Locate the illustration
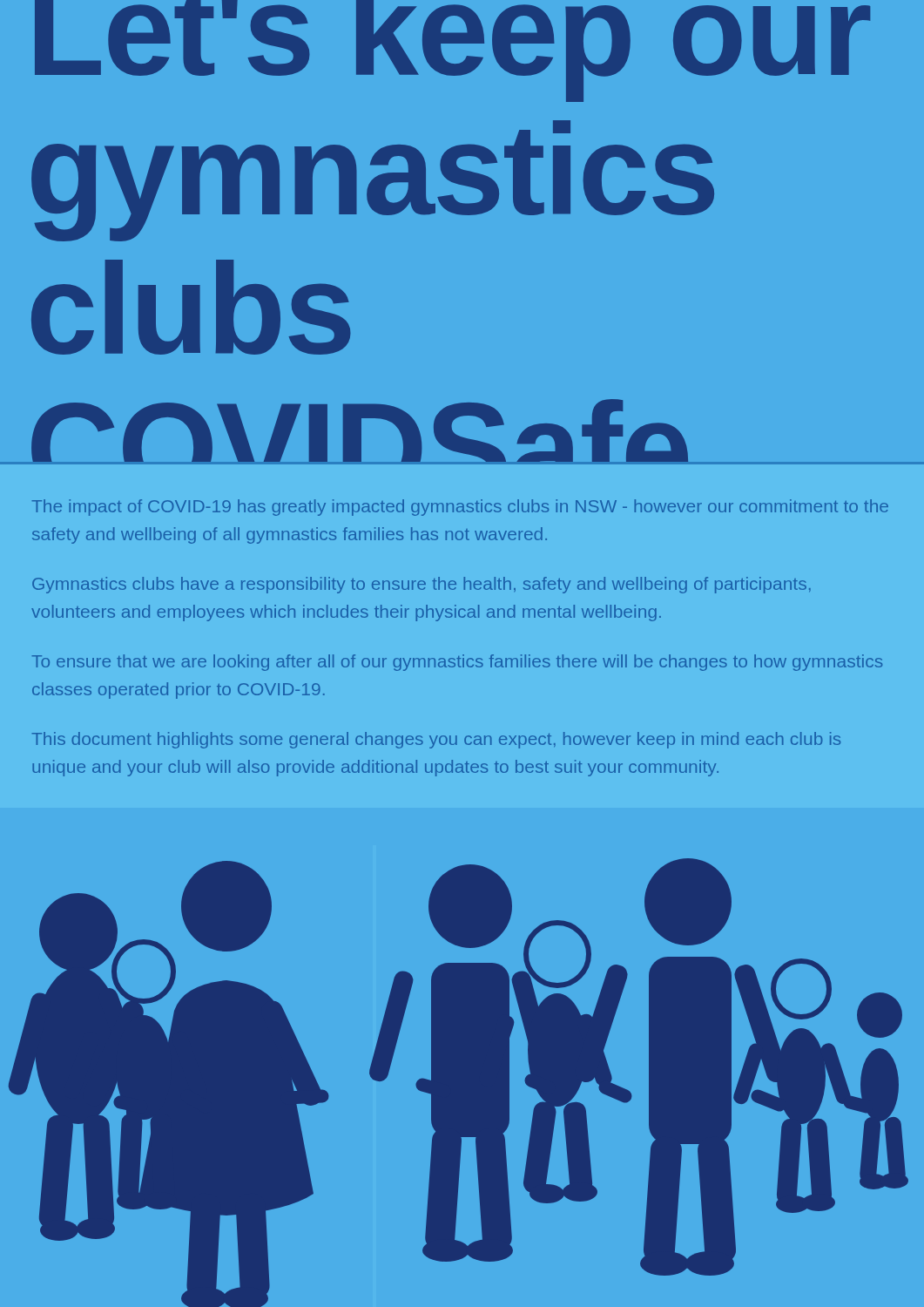This screenshot has width=924, height=1307. tap(462, 1063)
